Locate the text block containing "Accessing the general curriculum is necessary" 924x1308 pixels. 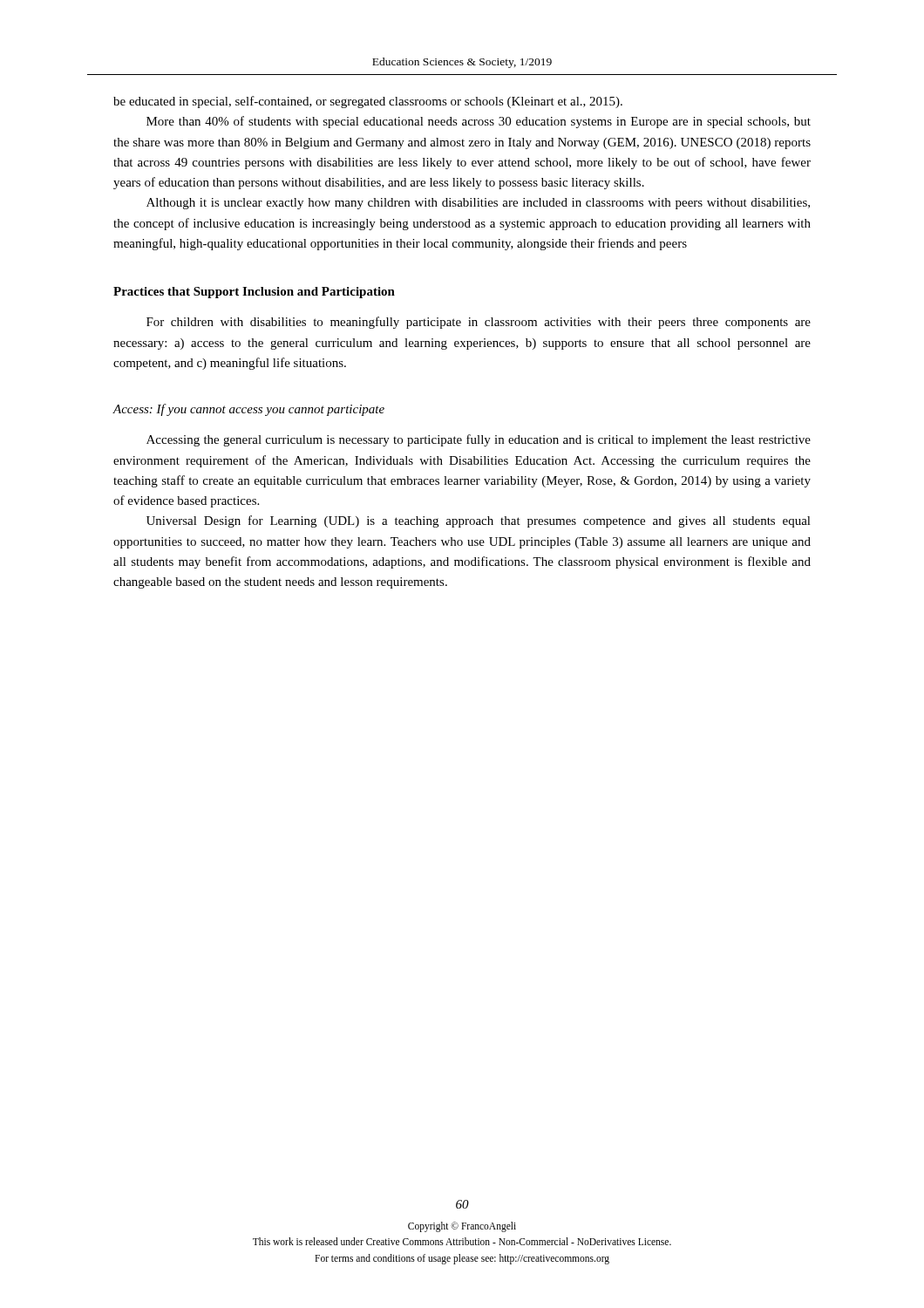coord(462,471)
